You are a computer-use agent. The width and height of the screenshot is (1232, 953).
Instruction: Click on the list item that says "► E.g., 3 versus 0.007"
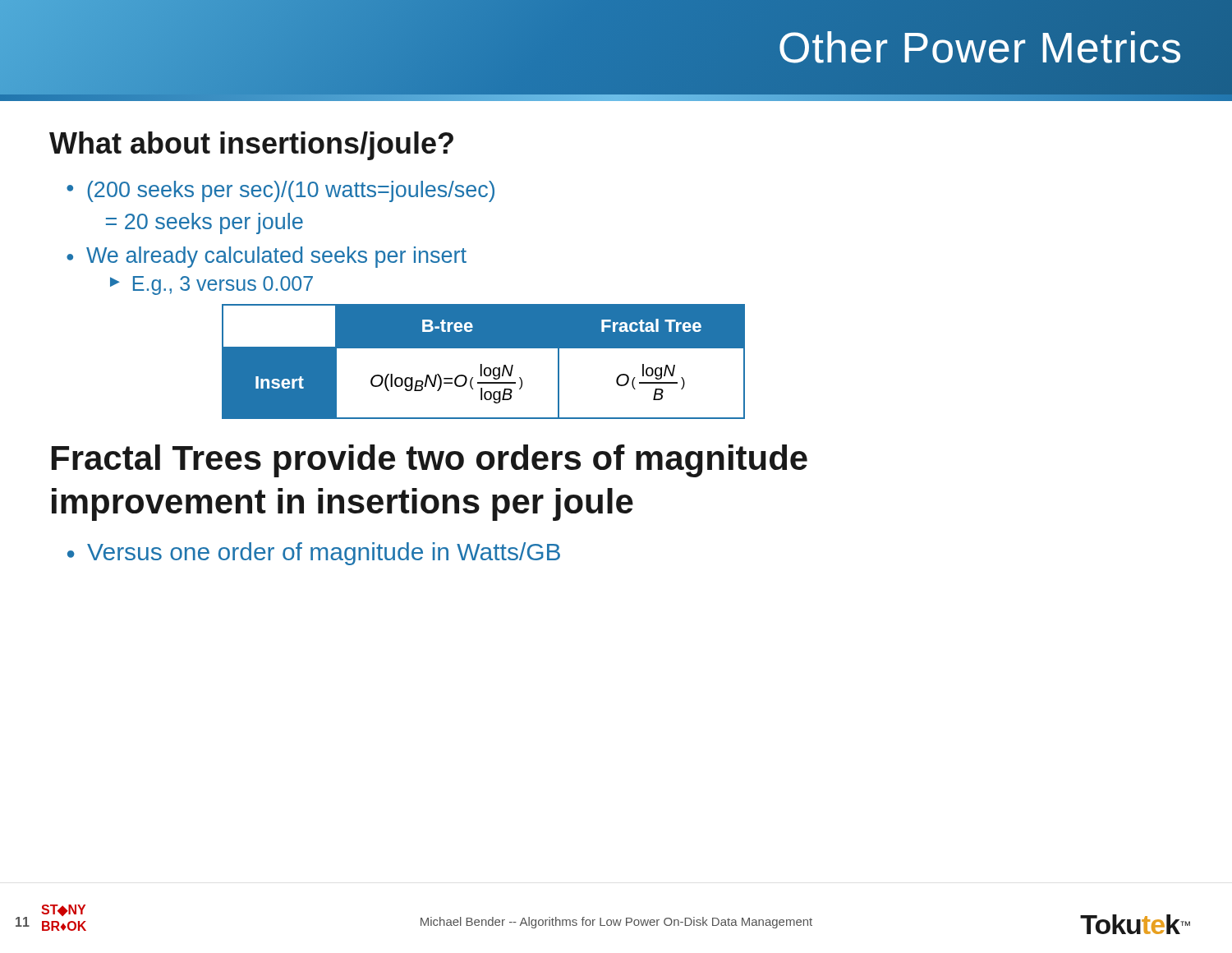[210, 284]
